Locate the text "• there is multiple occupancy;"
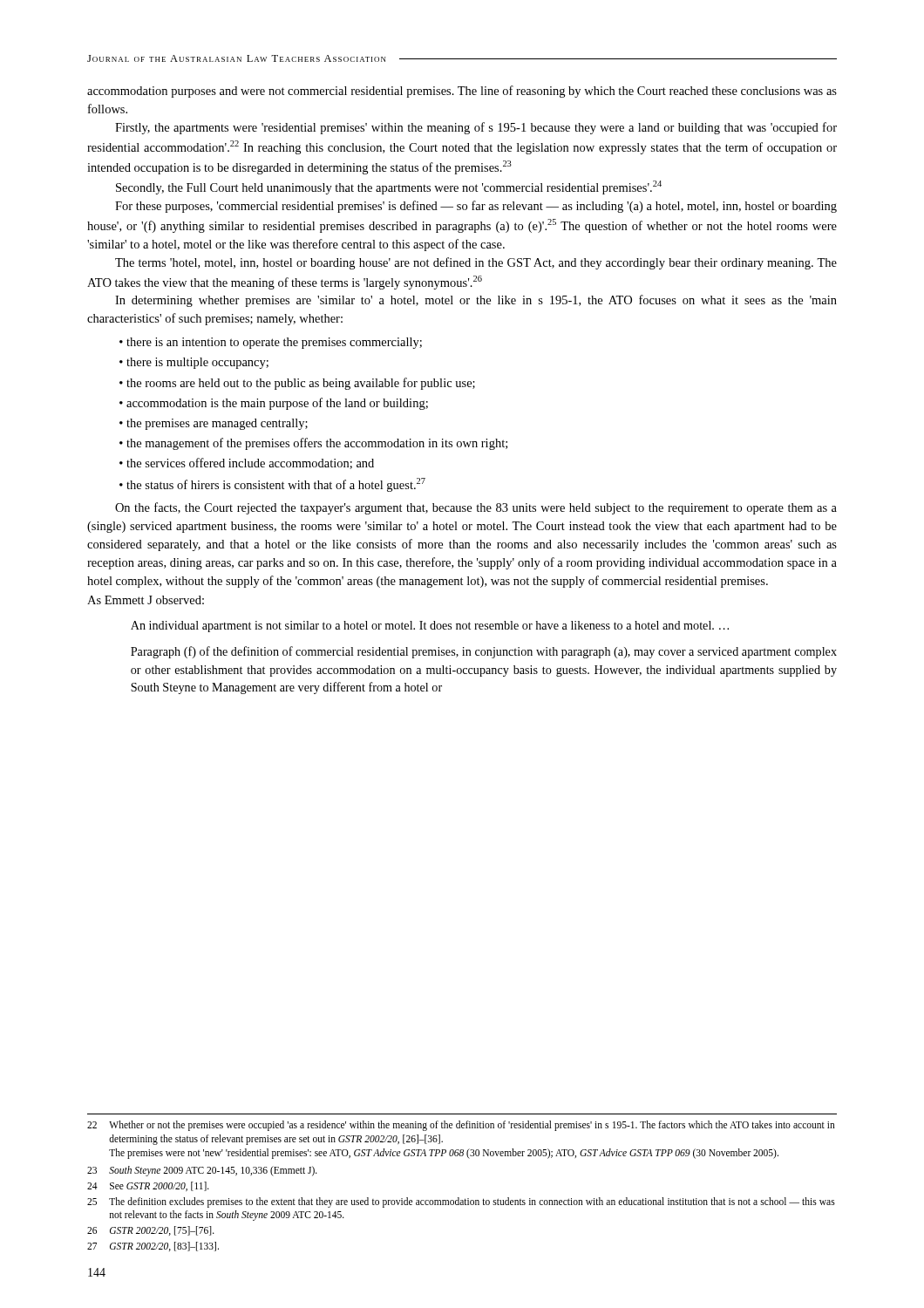 point(194,362)
